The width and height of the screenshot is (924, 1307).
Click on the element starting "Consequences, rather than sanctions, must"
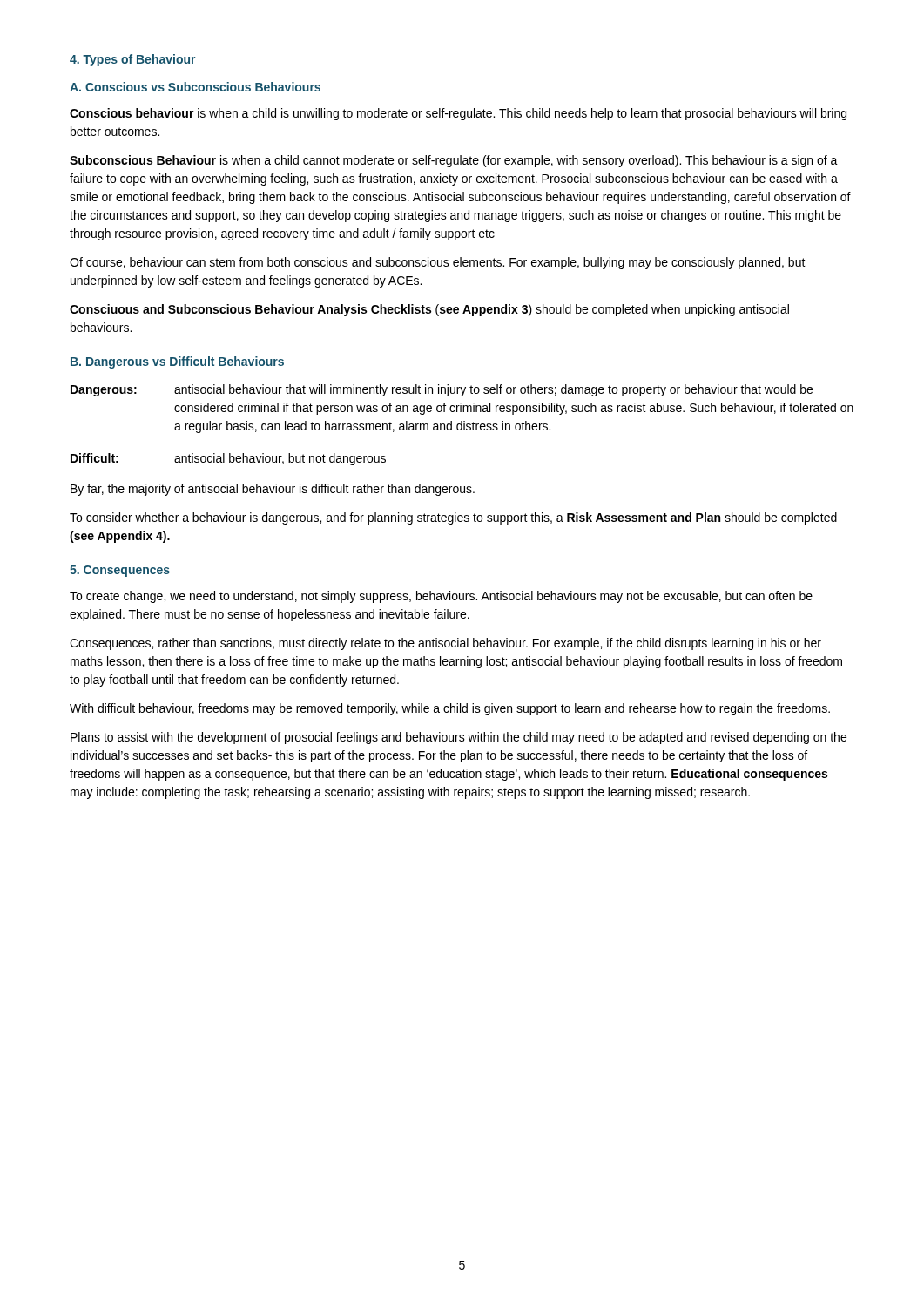click(456, 661)
